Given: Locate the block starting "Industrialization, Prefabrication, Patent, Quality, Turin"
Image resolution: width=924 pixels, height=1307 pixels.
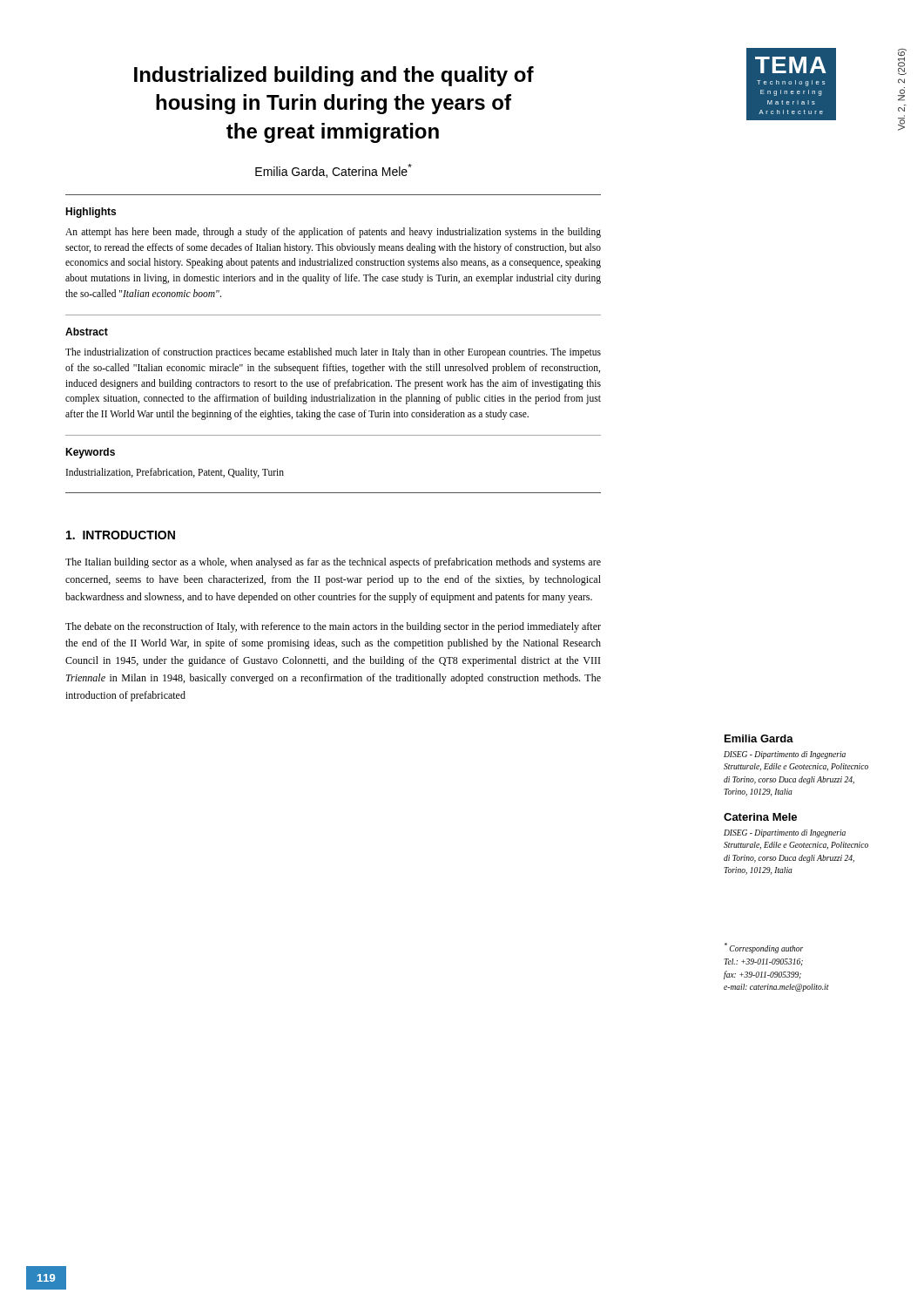Looking at the screenshot, I should tap(175, 472).
